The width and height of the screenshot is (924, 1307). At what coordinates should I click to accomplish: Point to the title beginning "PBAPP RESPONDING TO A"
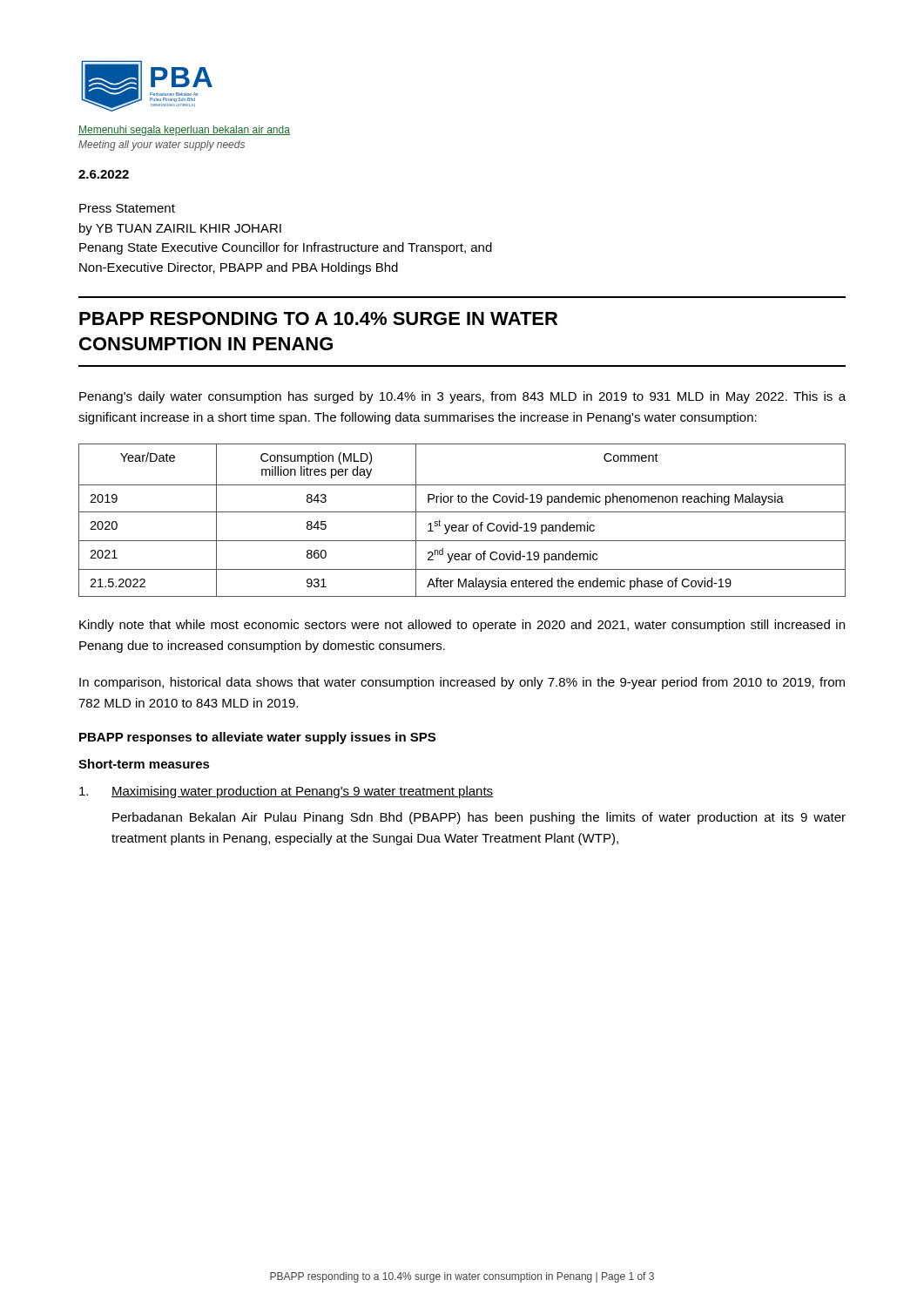click(318, 331)
